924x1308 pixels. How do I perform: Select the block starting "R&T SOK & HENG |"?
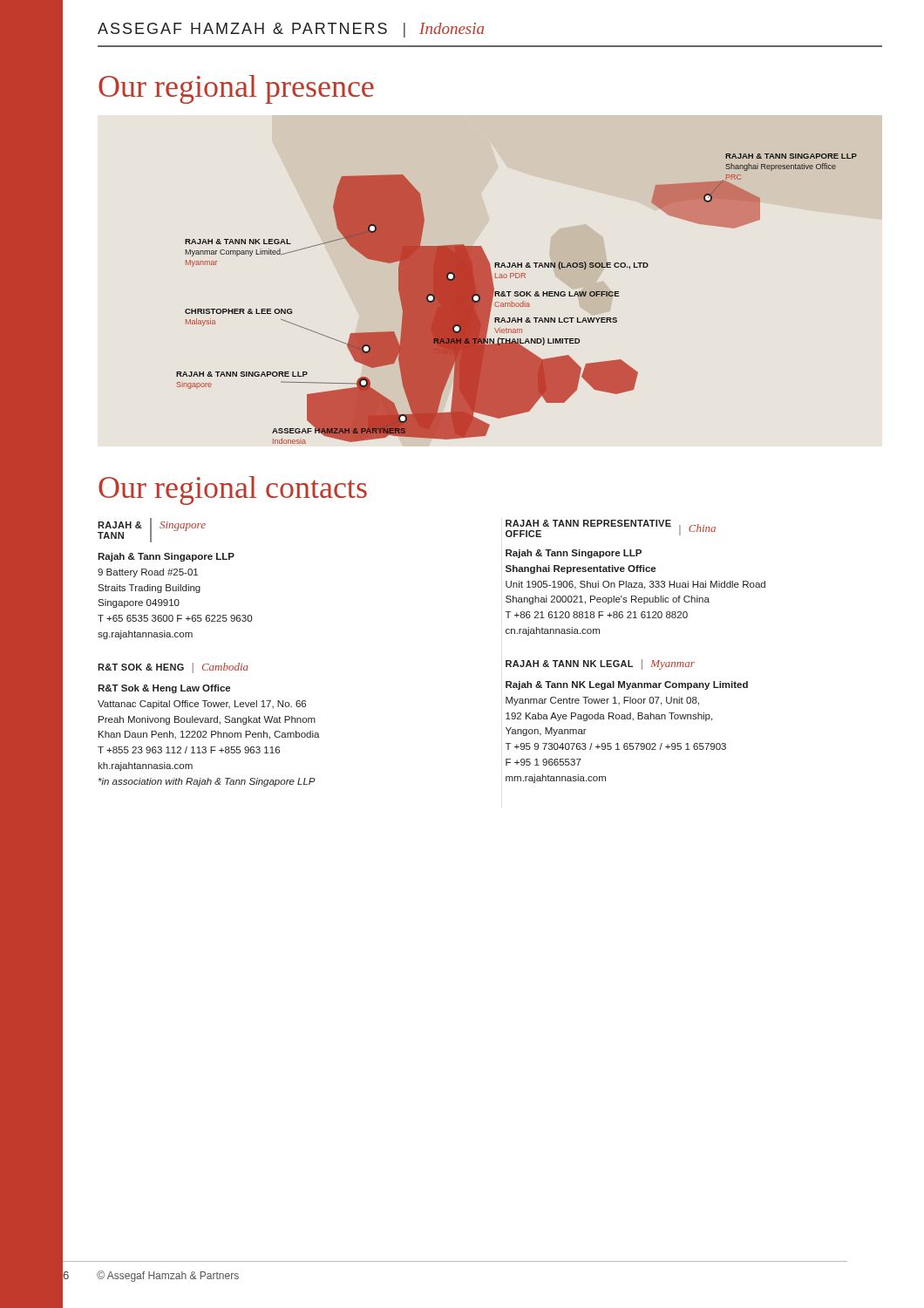[173, 667]
